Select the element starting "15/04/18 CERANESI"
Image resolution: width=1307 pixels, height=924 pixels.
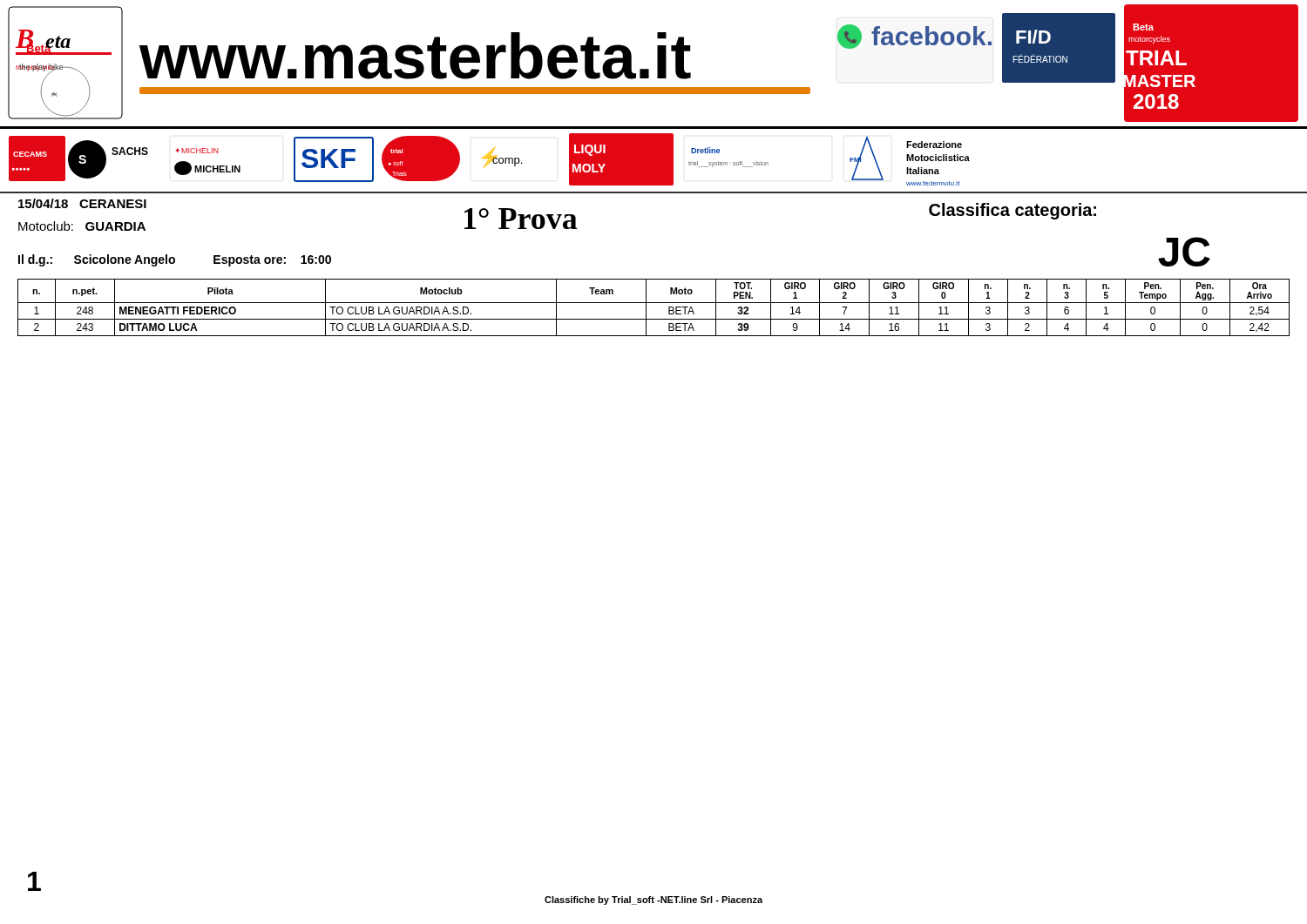(x=82, y=203)
